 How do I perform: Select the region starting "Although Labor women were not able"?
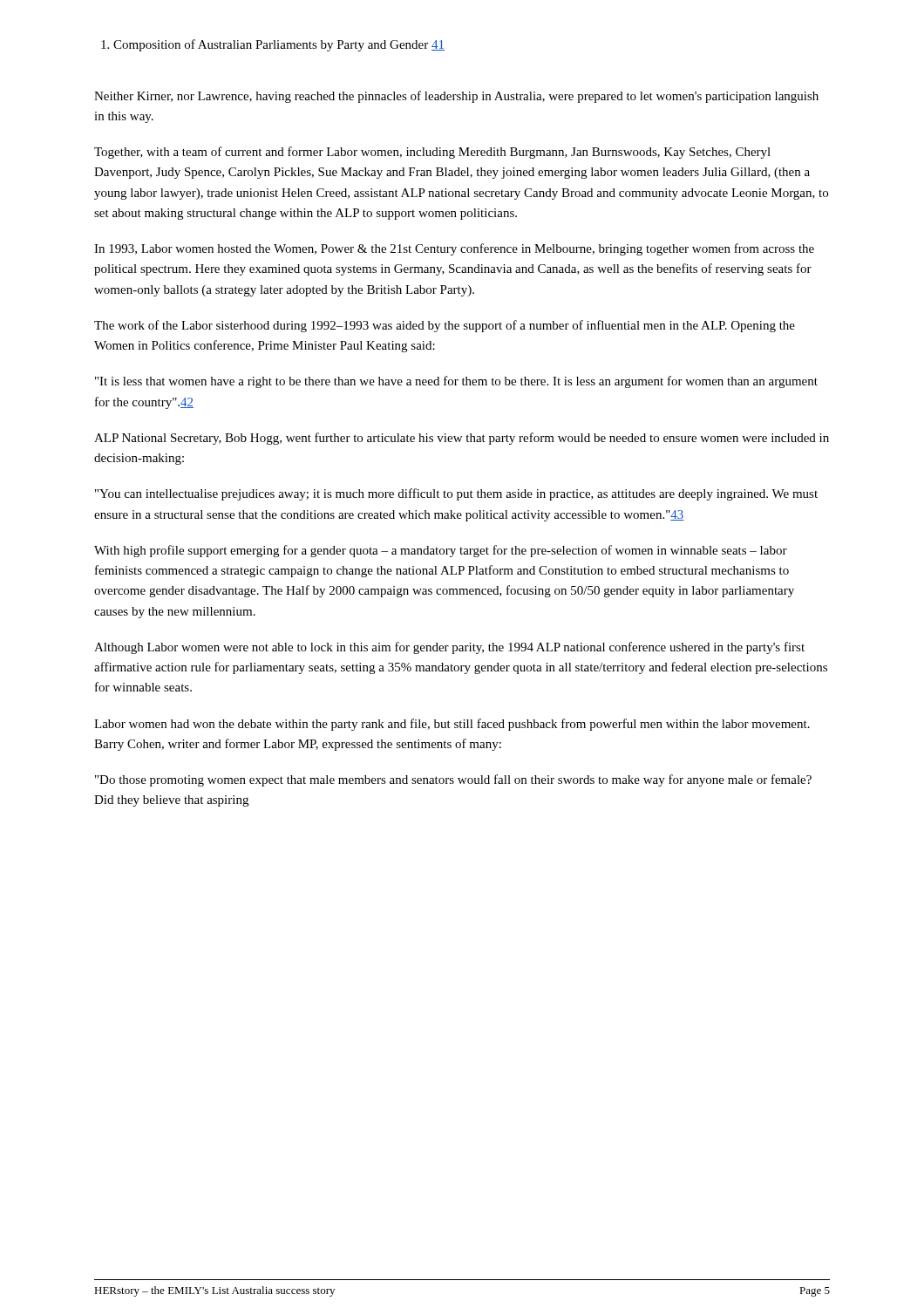(x=461, y=667)
